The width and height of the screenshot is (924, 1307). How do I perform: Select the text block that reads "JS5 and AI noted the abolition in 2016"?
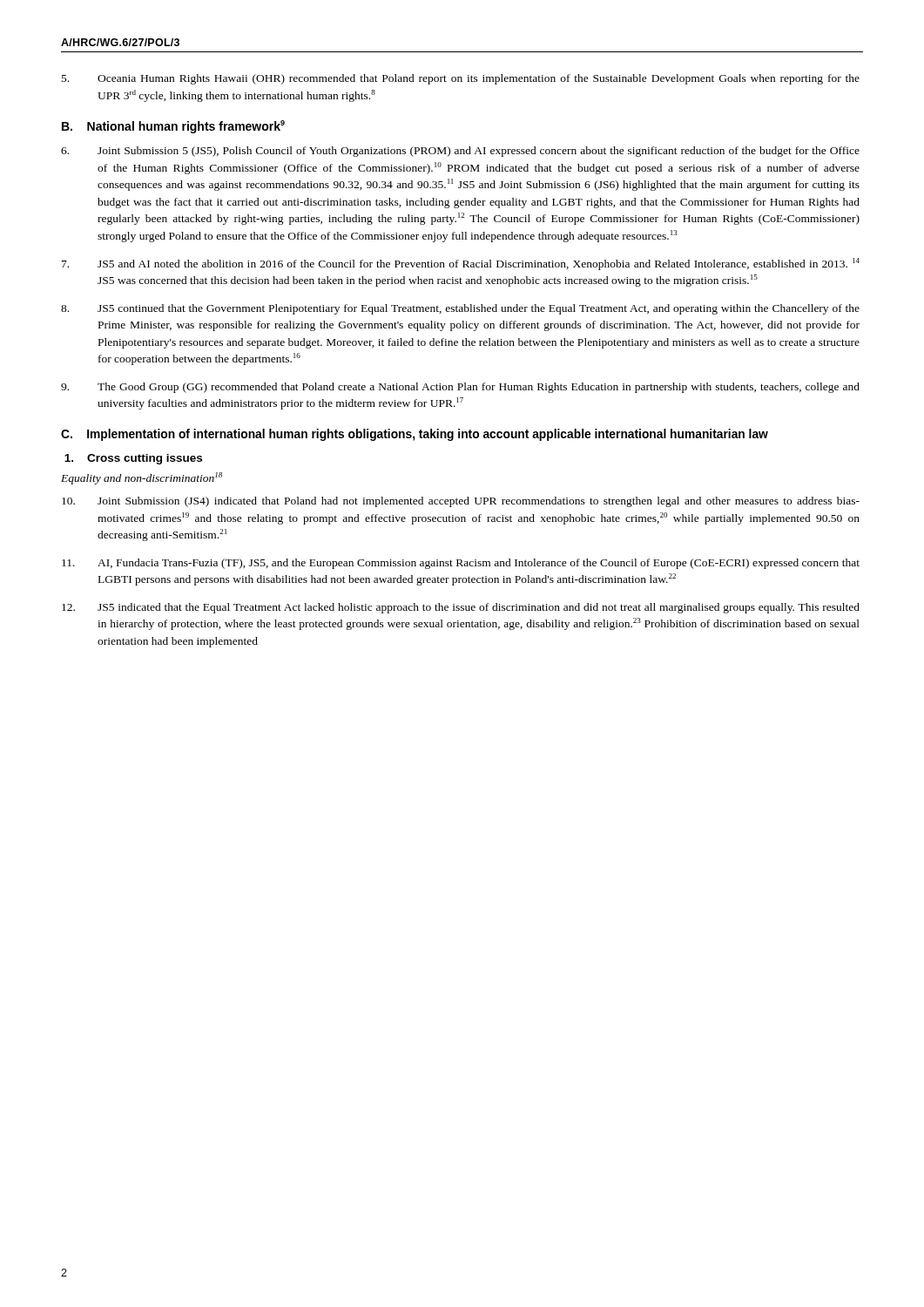460,272
